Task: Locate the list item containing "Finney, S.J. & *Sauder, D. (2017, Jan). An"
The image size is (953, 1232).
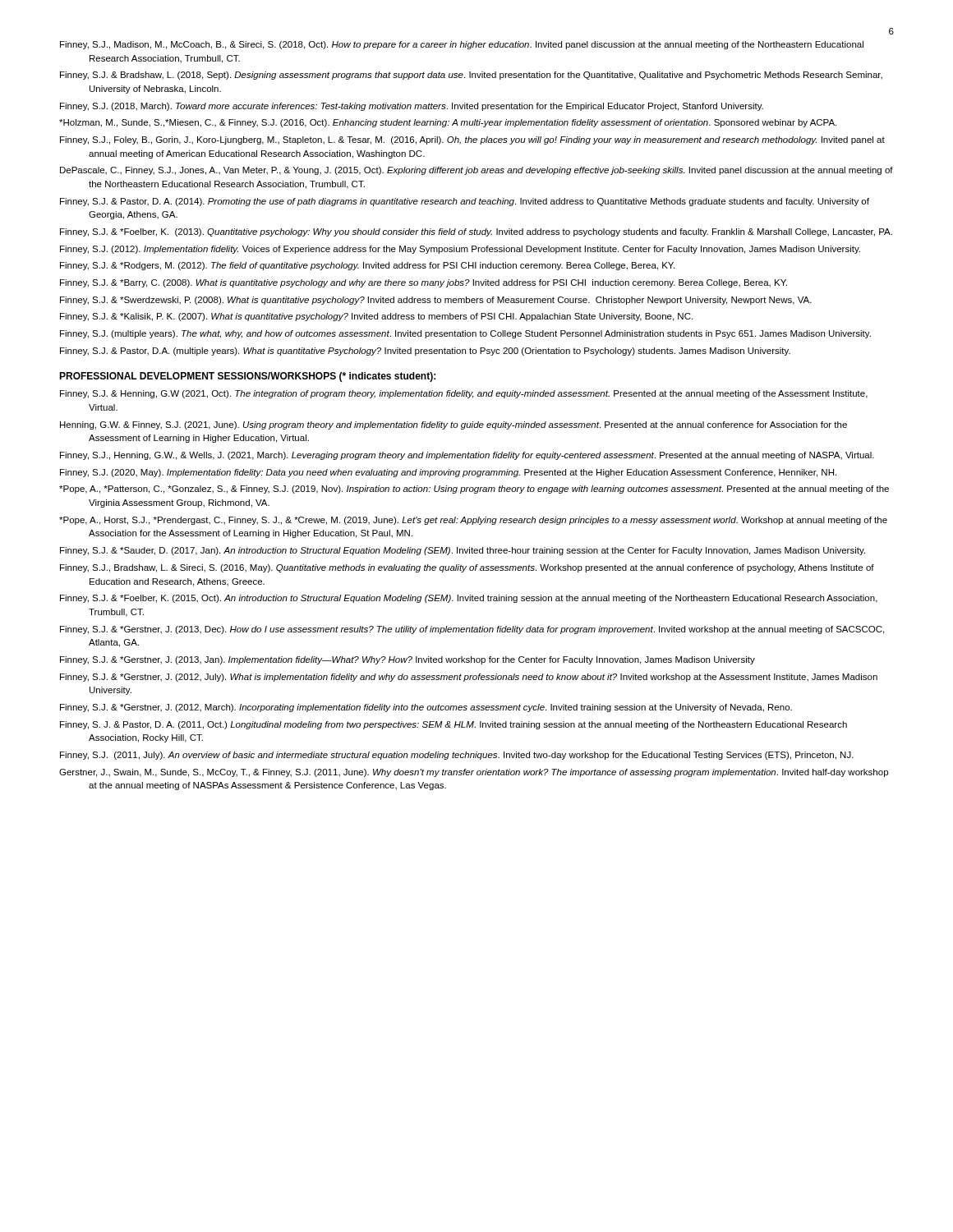Action: tap(463, 550)
